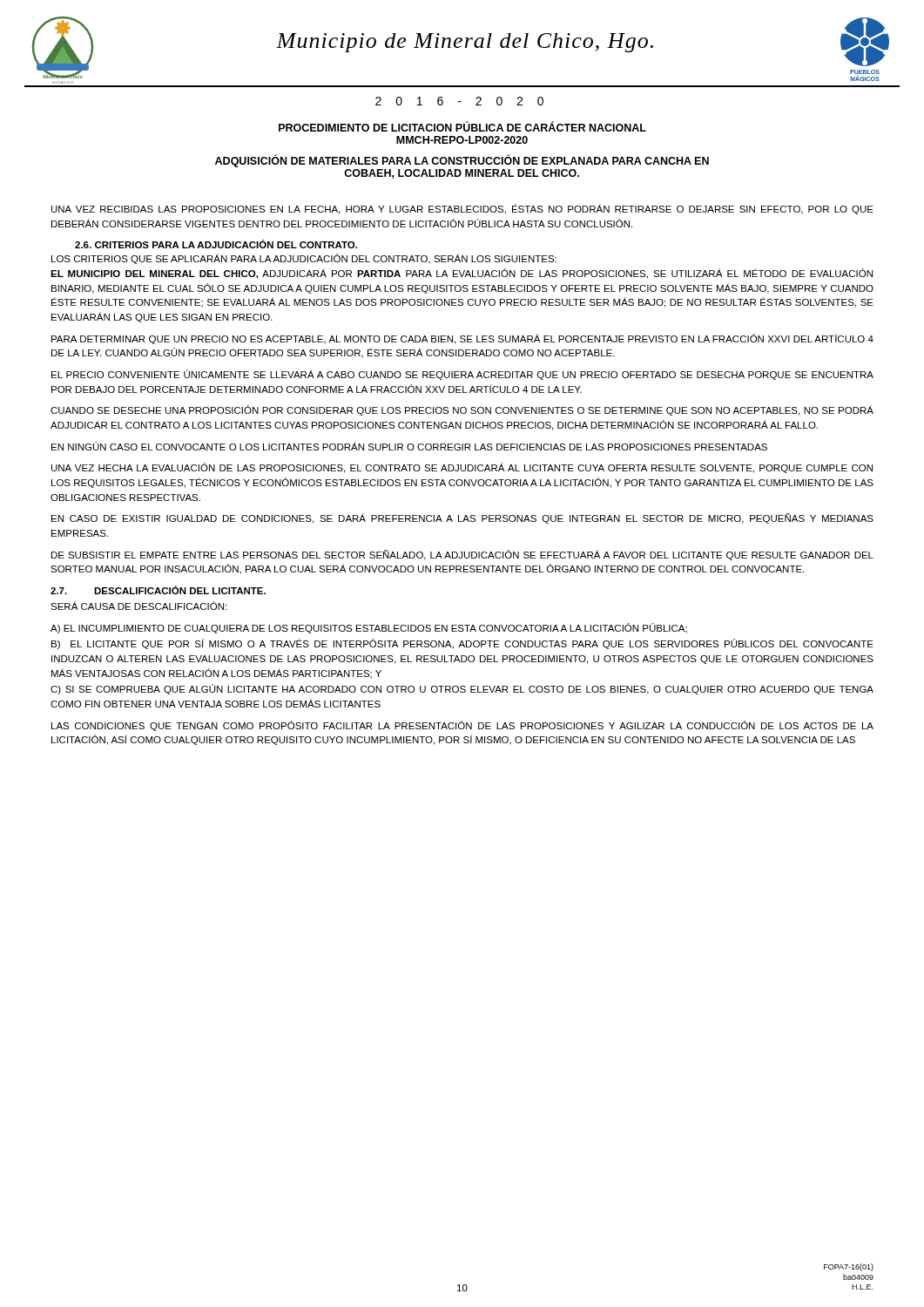
Task: Click on the text block with the text "DE SUBSISTIR EL"
Action: click(x=462, y=562)
